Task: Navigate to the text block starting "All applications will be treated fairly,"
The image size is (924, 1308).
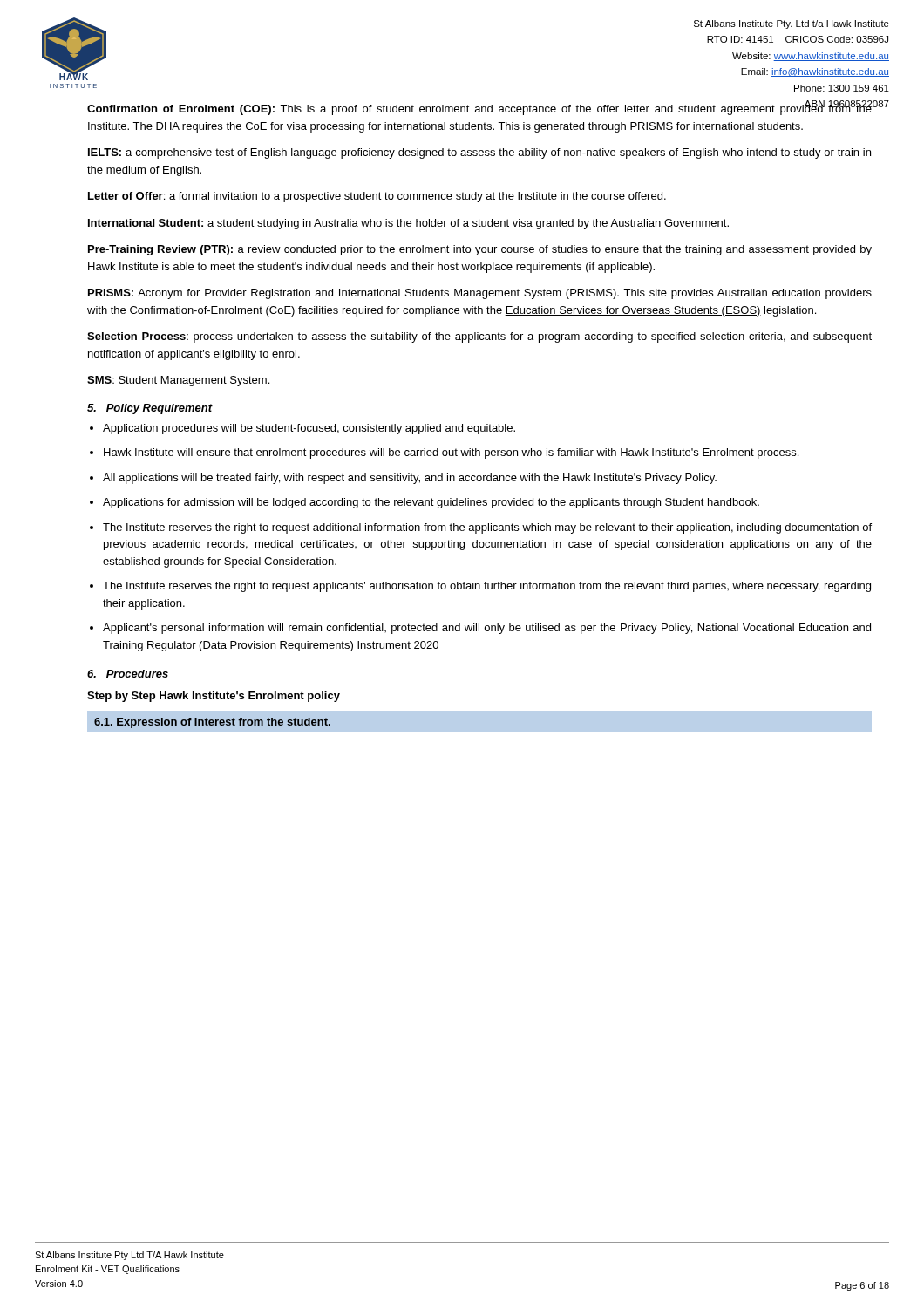Action: [x=410, y=477]
